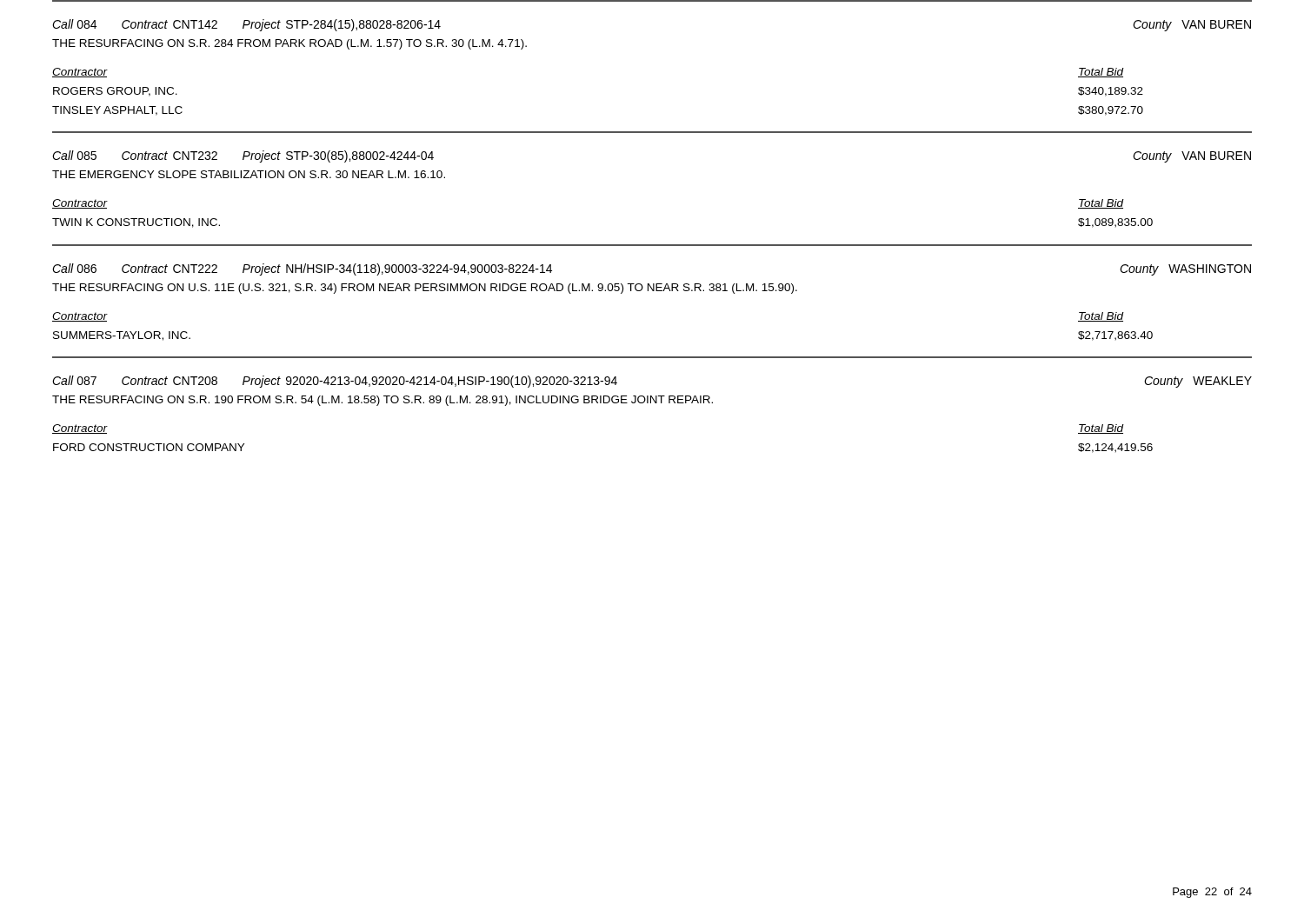Locate the block of text that opens with "THE EMERGENCY SLOPE STABILIZATION ON S.R. 30 NEAR"
1304x924 pixels.
click(249, 174)
